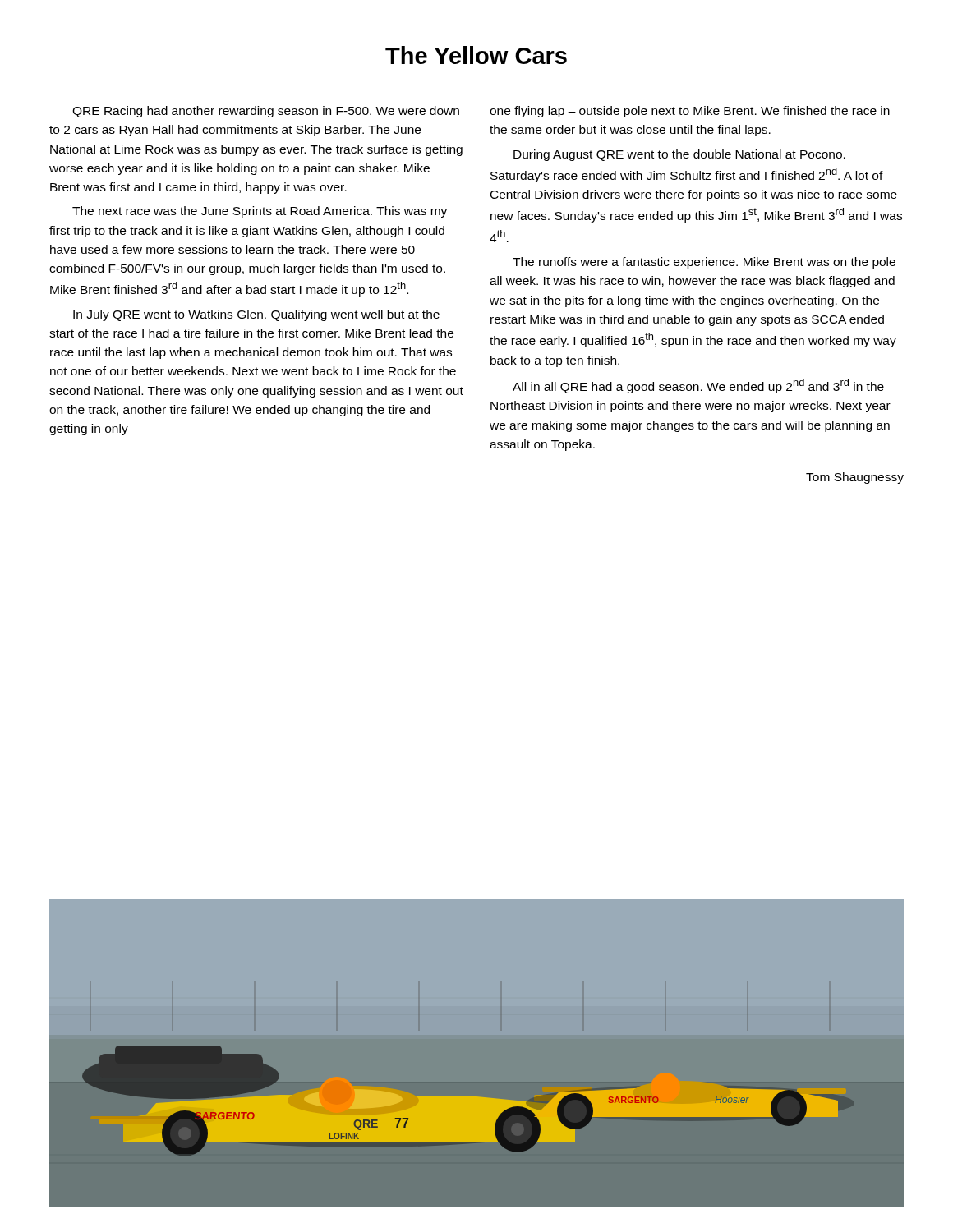Click on the passage starting "one flying lap – outside pole"
953x1232 pixels.
coord(697,277)
